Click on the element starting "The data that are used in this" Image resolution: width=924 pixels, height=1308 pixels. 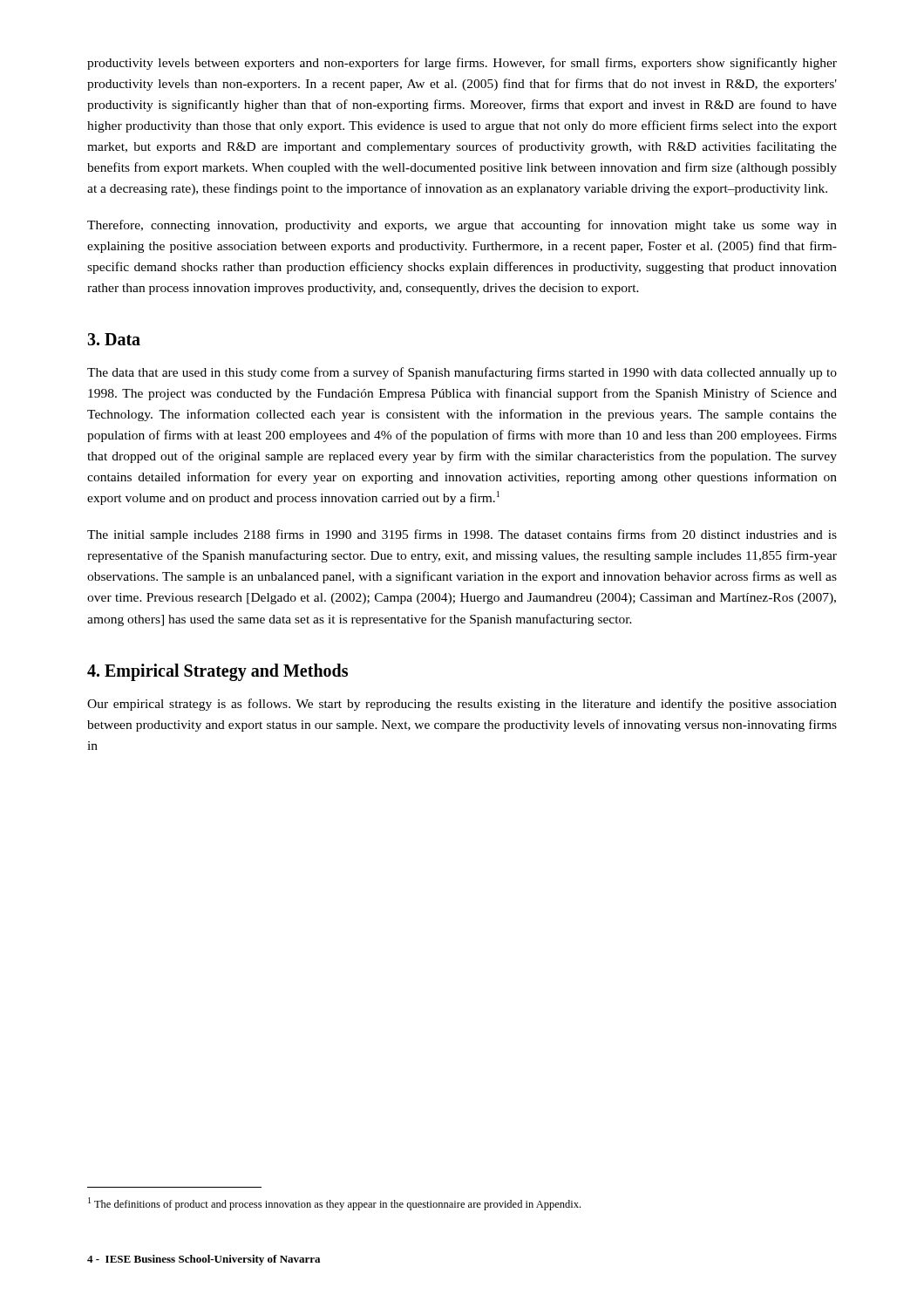pyautogui.click(x=462, y=435)
